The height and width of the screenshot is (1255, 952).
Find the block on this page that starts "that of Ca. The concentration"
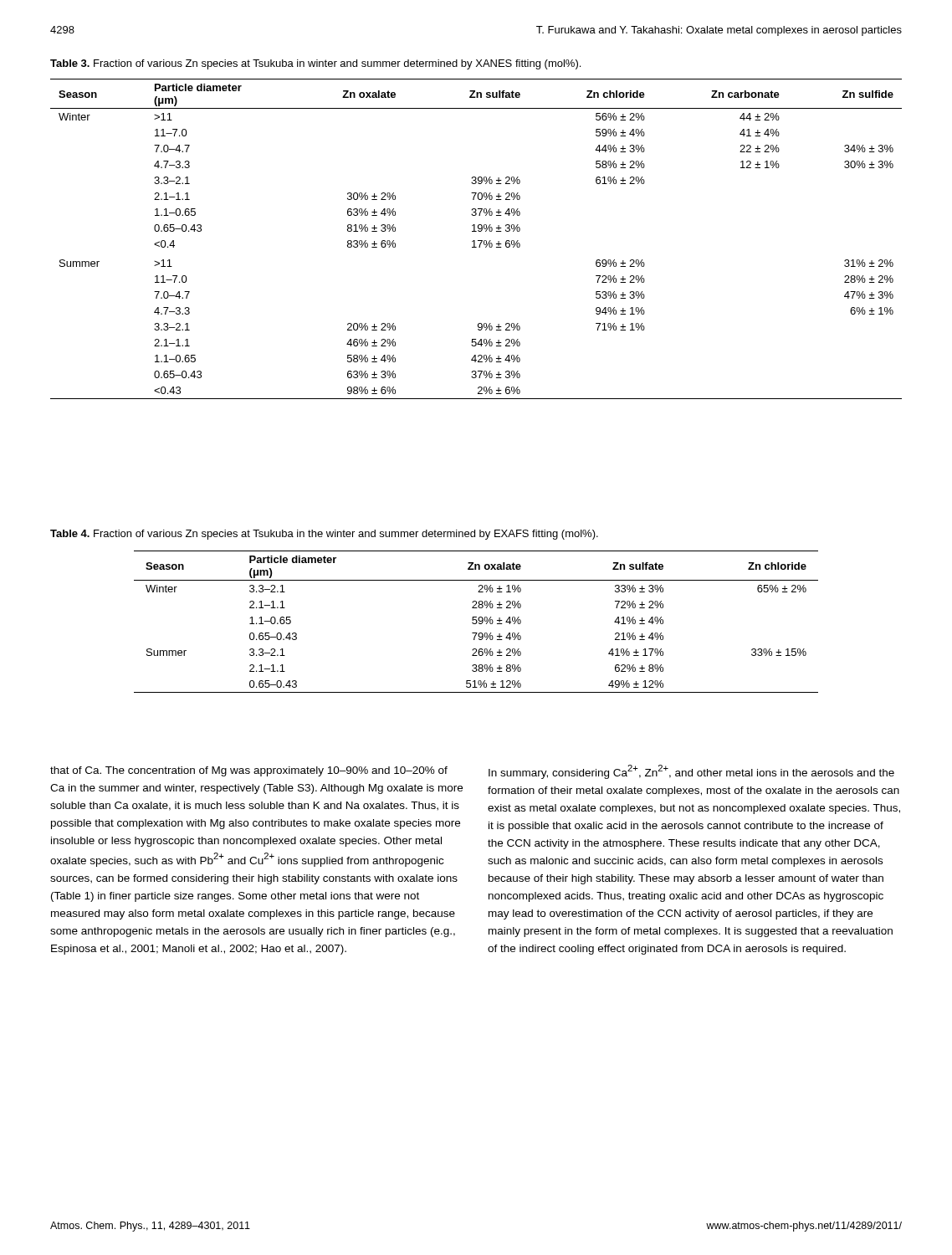(x=257, y=859)
